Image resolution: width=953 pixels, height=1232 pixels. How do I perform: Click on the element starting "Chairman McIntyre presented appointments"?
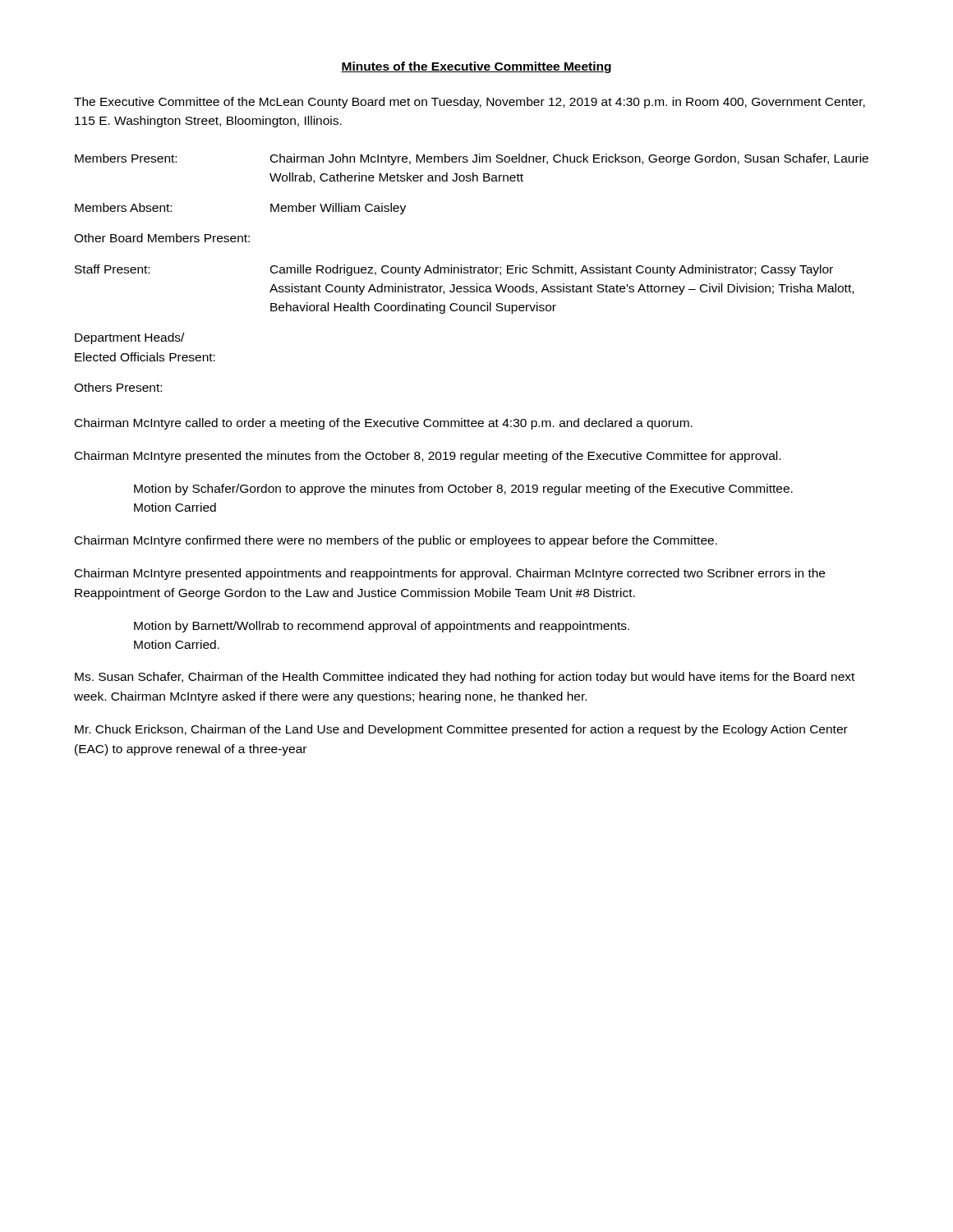point(450,582)
